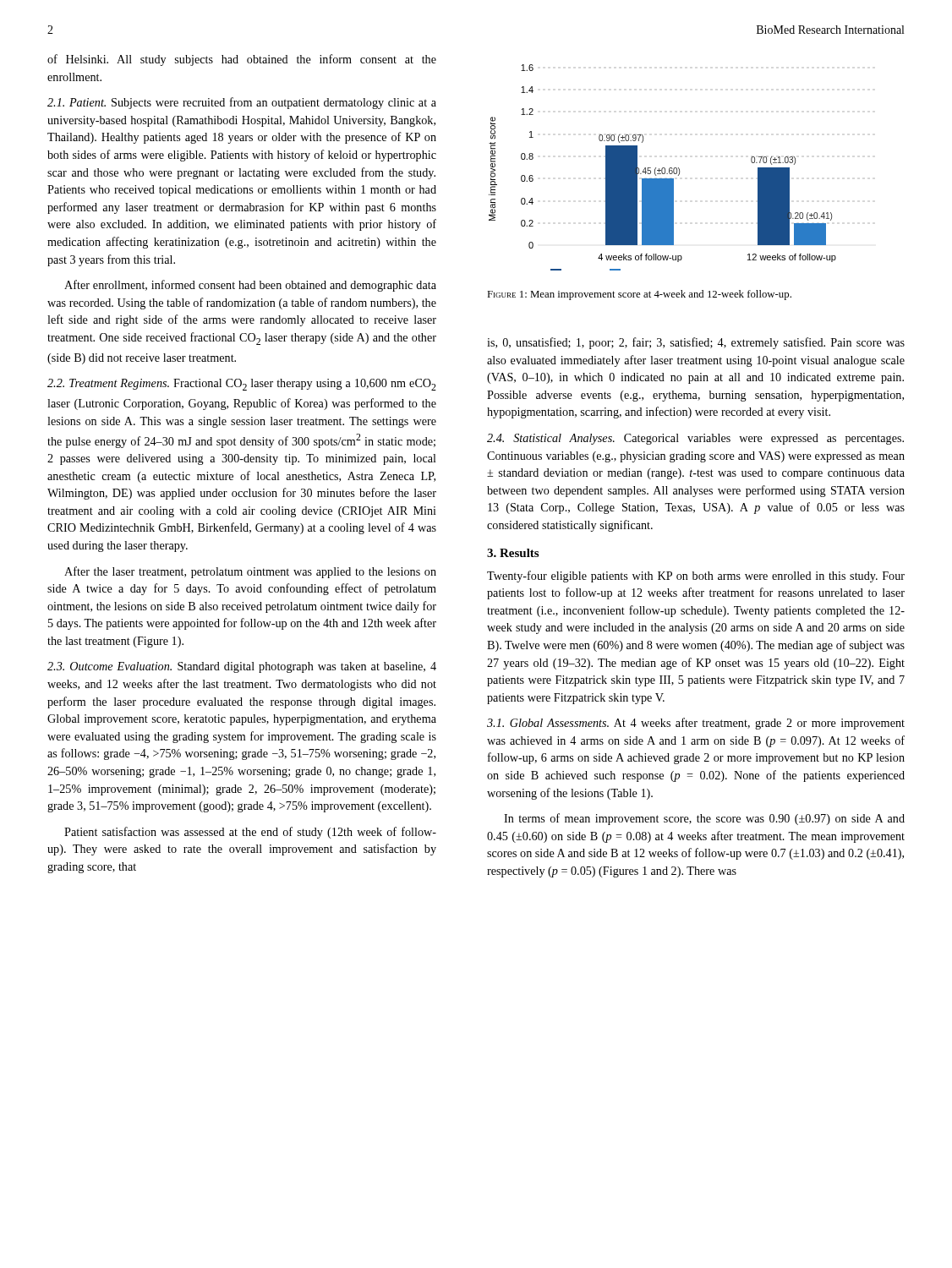This screenshot has height=1268, width=952.
Task: Click on the text block with the text "is, 0, unsatisfied; 1, poor;"
Action: click(696, 377)
